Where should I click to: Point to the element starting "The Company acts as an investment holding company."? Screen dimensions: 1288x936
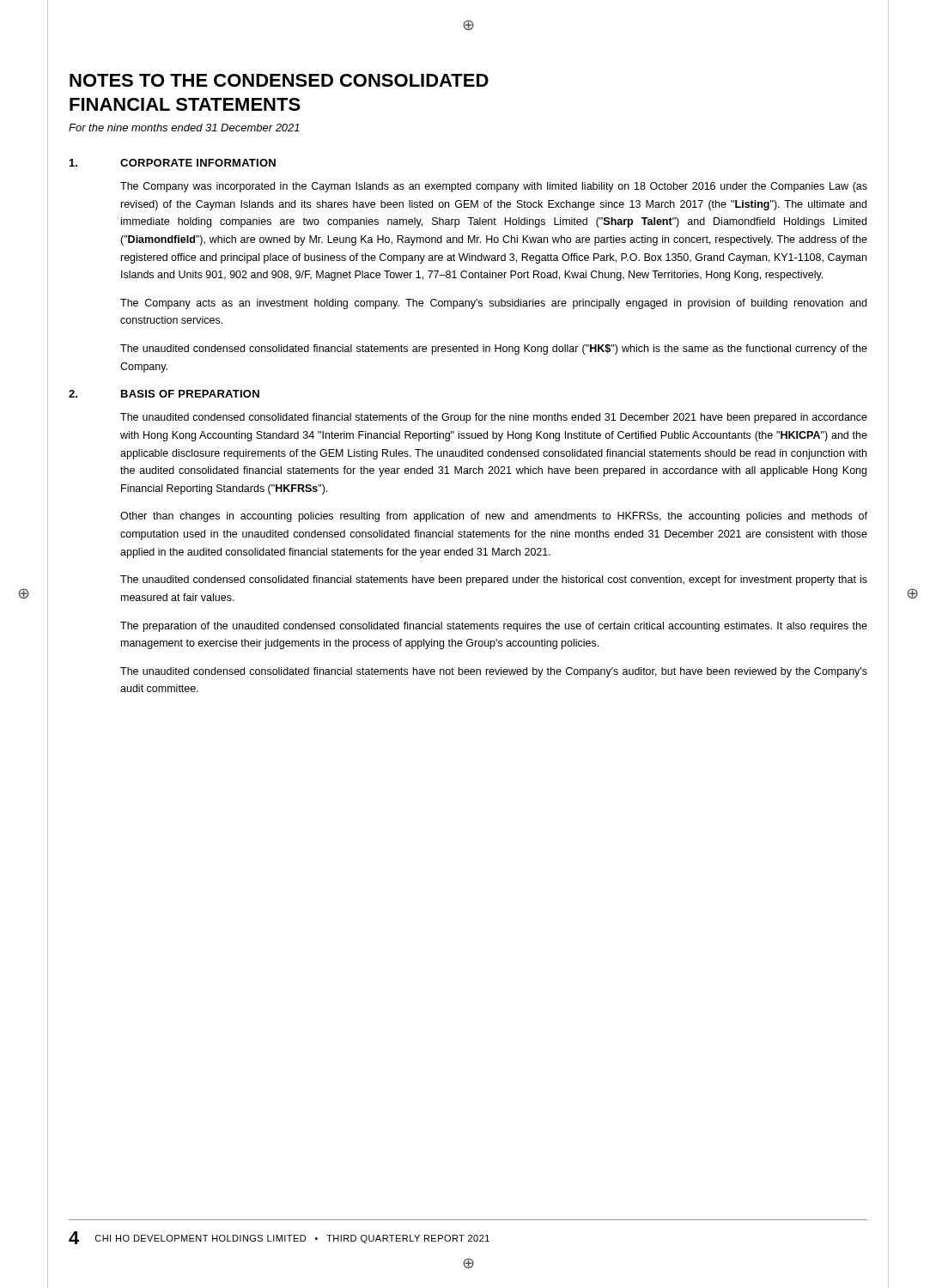(494, 312)
